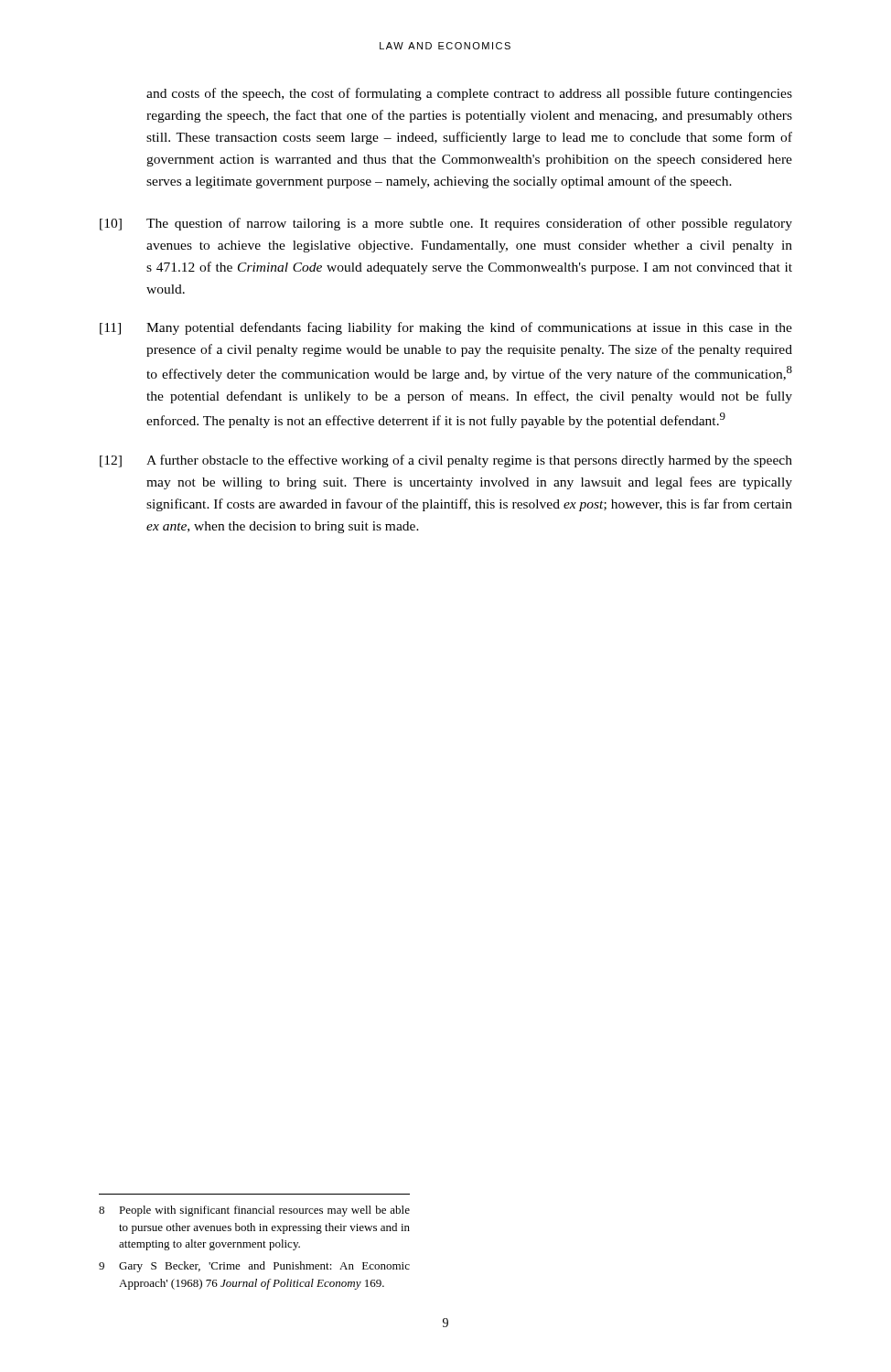Screen dimensions: 1372x891
Task: Click on the text block starting "8 People with significant"
Action: click(254, 1228)
